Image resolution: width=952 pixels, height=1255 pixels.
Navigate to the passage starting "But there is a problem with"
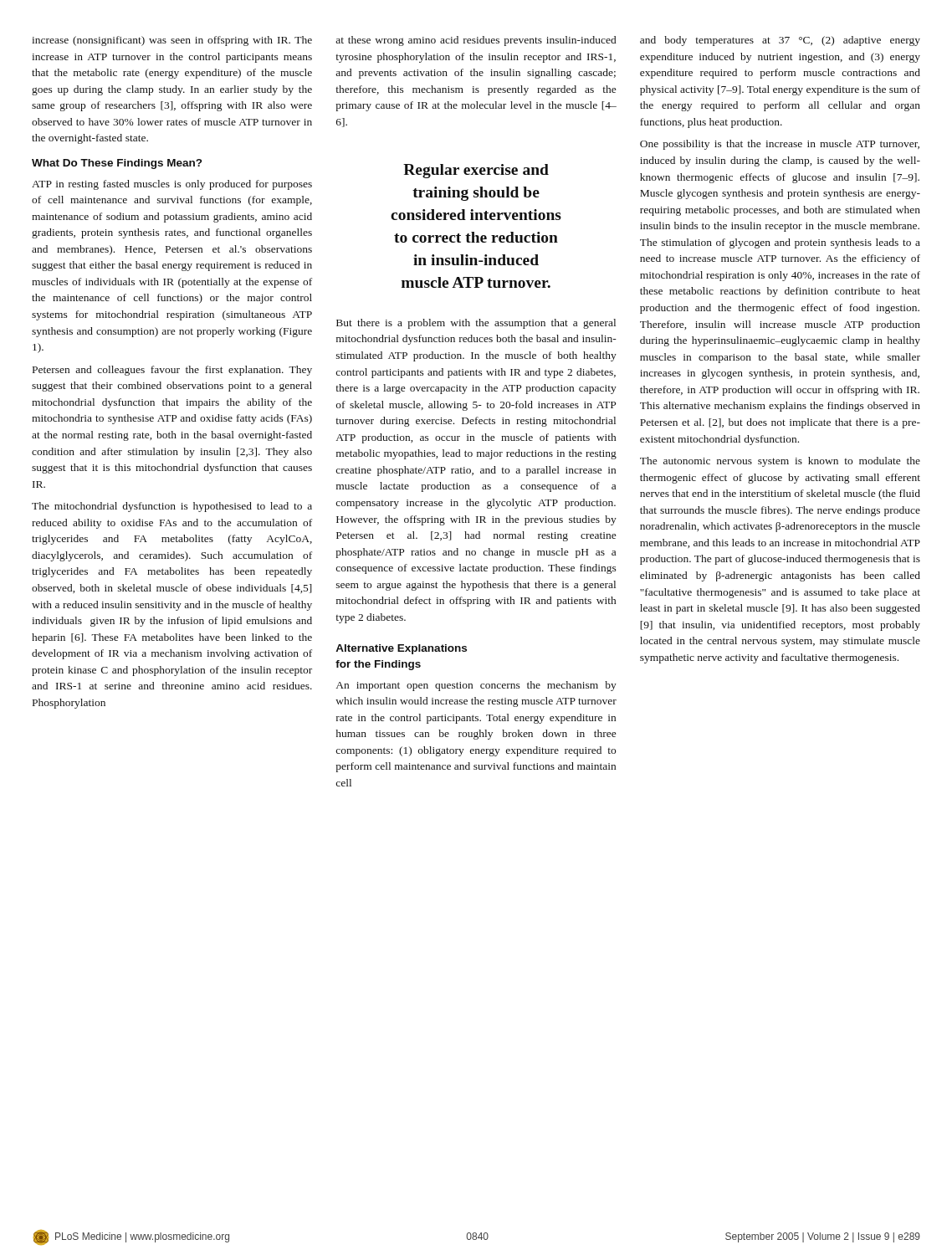[476, 470]
